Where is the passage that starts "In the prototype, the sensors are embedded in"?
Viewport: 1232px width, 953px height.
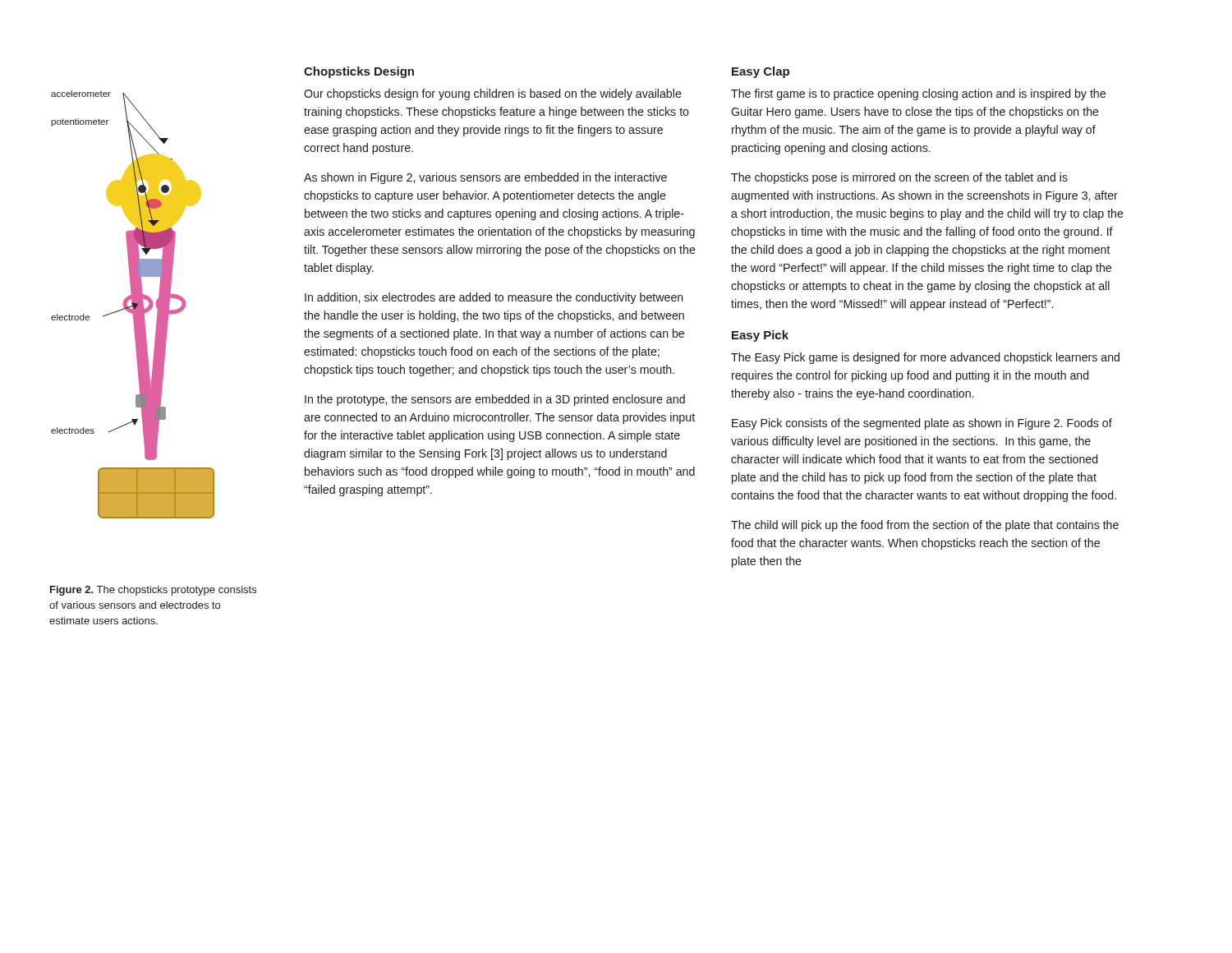coord(500,444)
